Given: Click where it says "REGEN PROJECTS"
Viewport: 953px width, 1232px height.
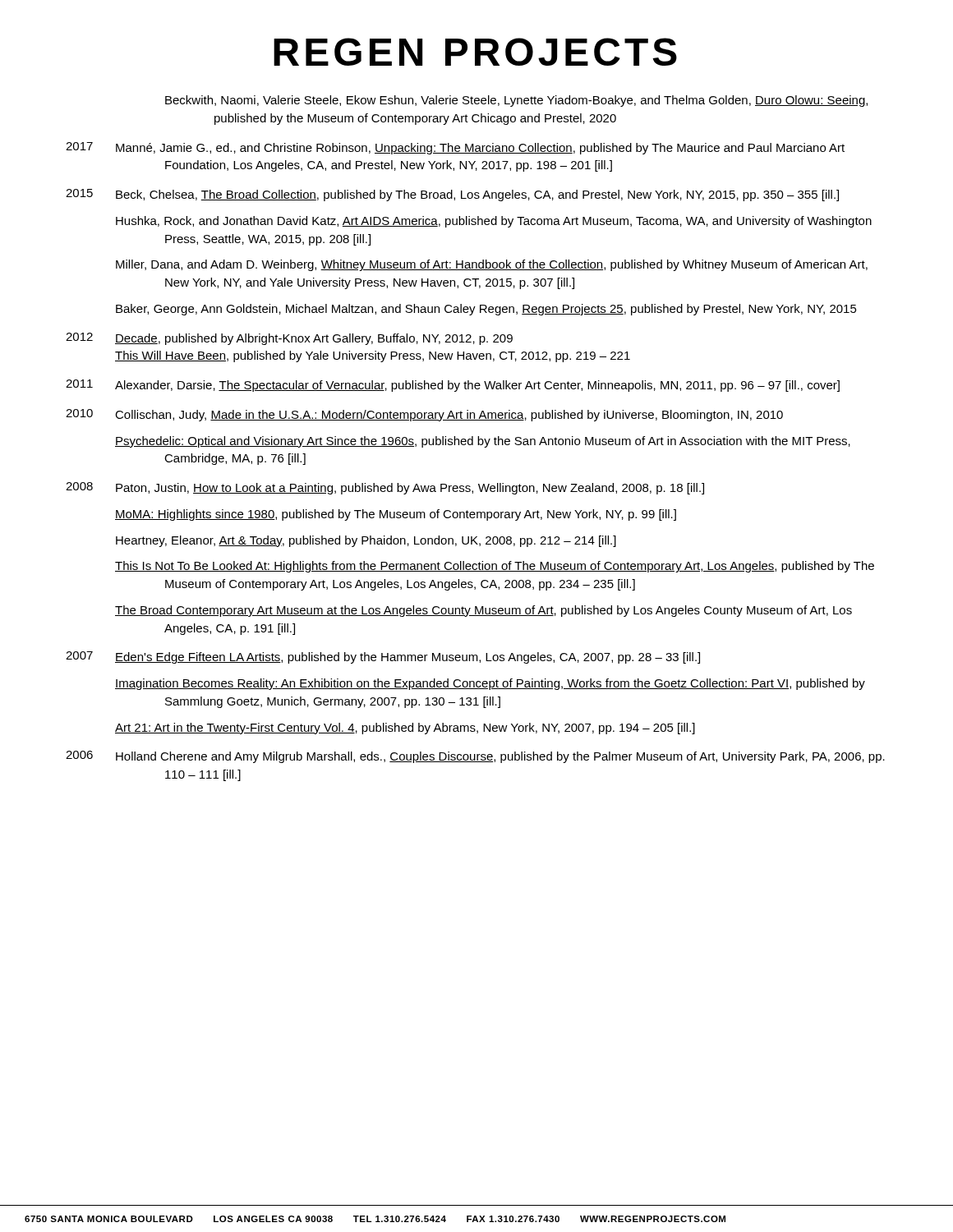Looking at the screenshot, I should coord(476,52).
